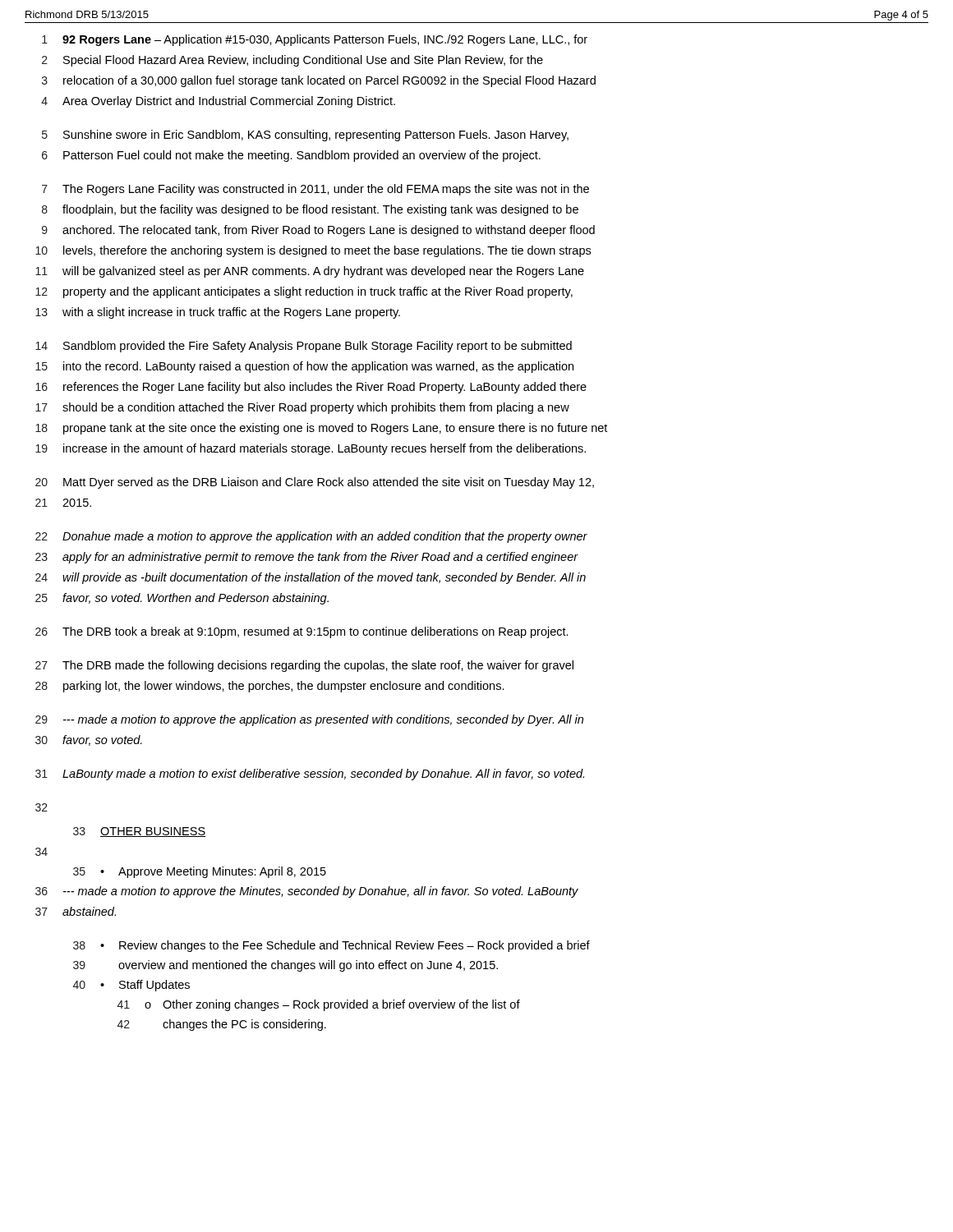Point to the block beginning "20 Matt Dyer served as"

click(476, 493)
